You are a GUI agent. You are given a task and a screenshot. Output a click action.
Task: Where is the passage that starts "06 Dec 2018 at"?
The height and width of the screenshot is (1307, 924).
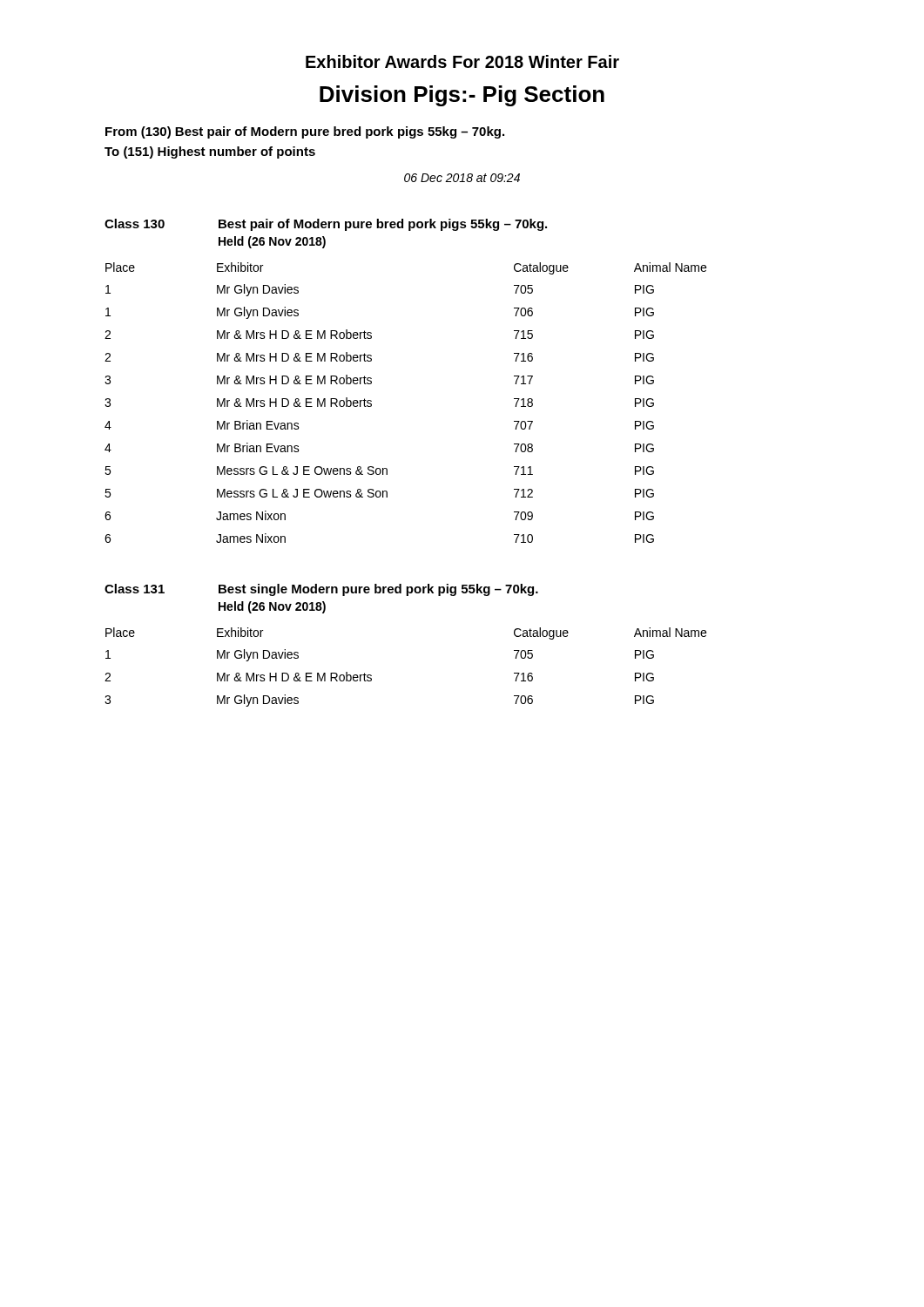tap(462, 178)
